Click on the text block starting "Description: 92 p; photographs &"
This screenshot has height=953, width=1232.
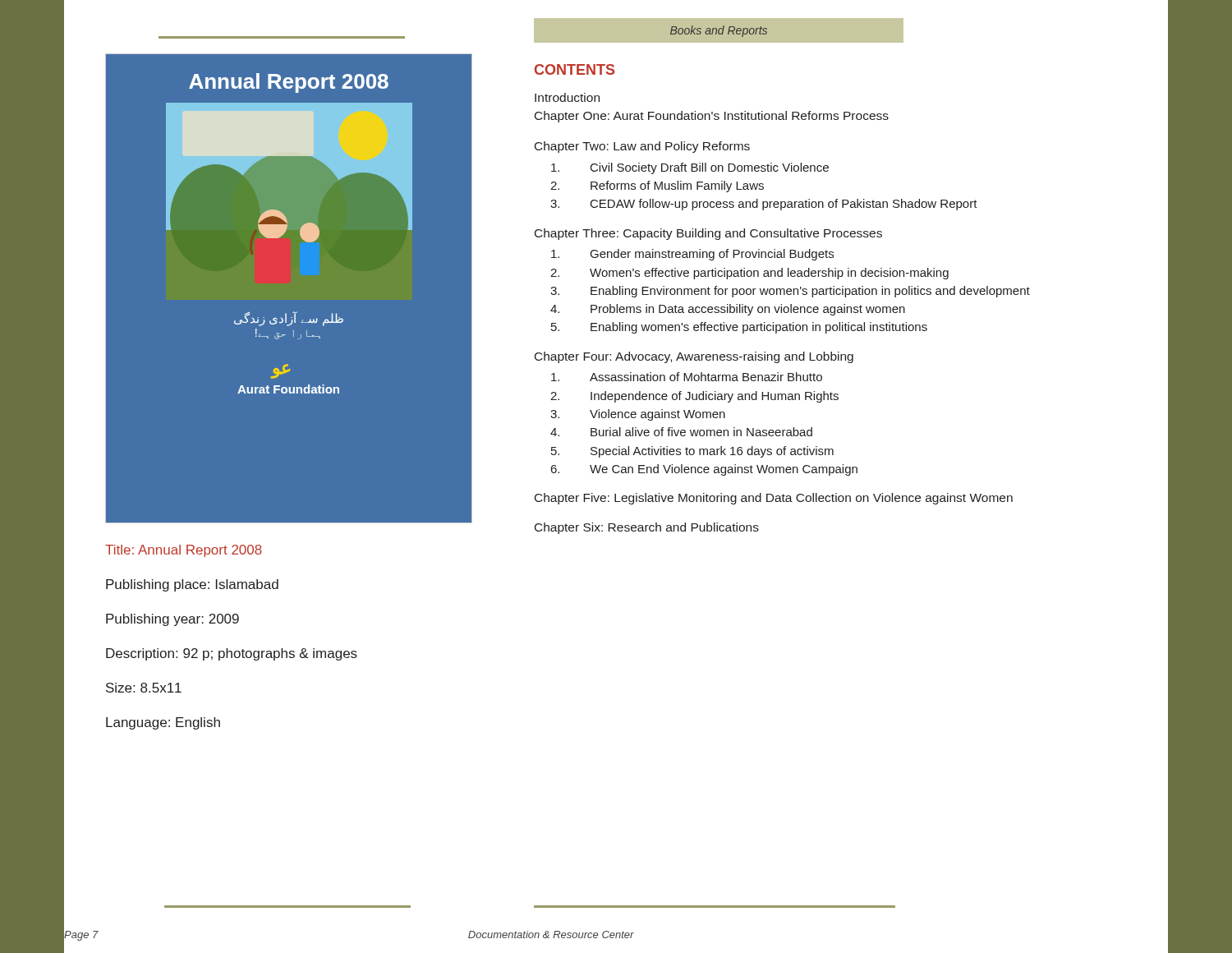[x=231, y=654]
